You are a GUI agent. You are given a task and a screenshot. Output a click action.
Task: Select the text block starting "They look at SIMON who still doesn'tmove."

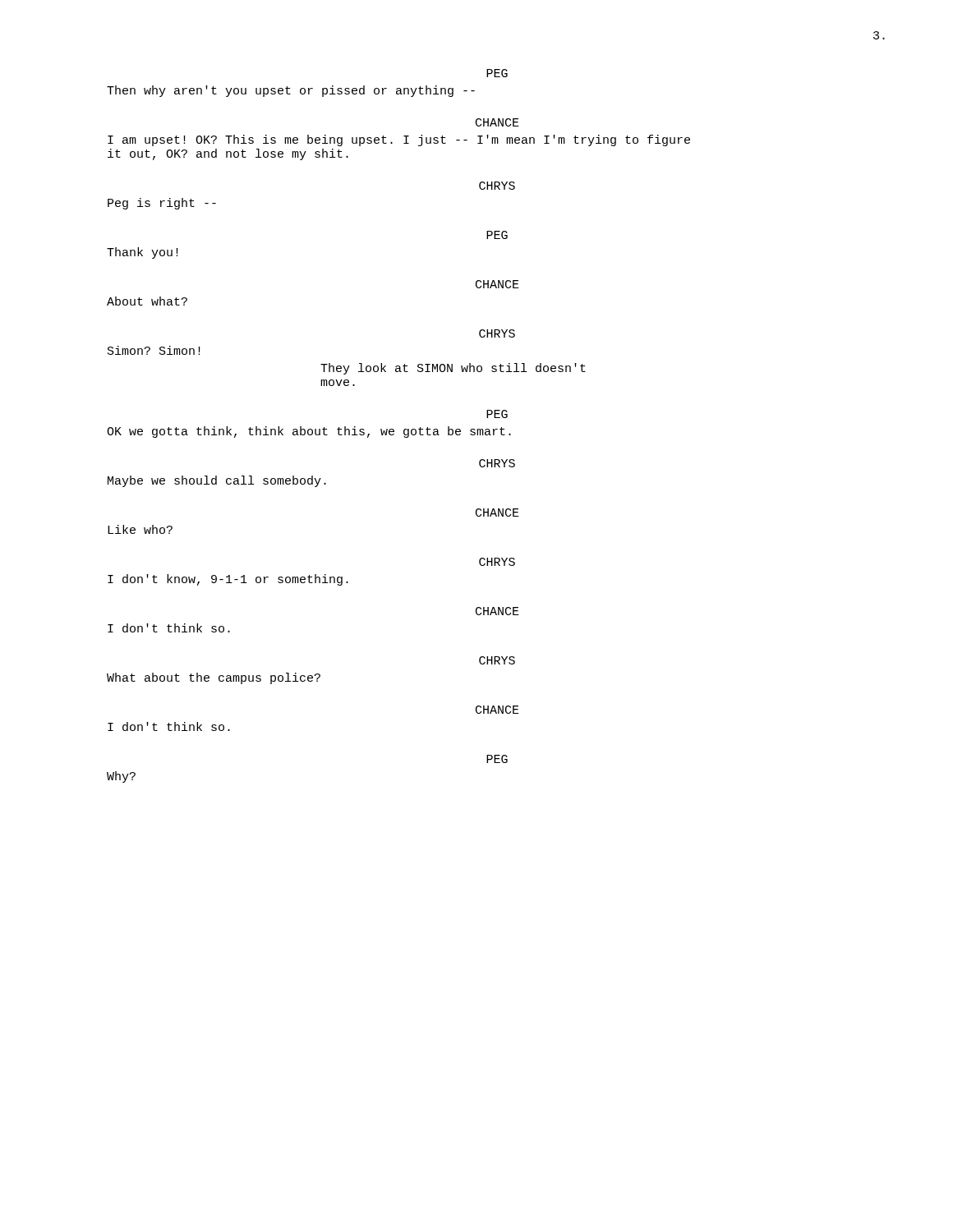pyautogui.click(x=454, y=376)
